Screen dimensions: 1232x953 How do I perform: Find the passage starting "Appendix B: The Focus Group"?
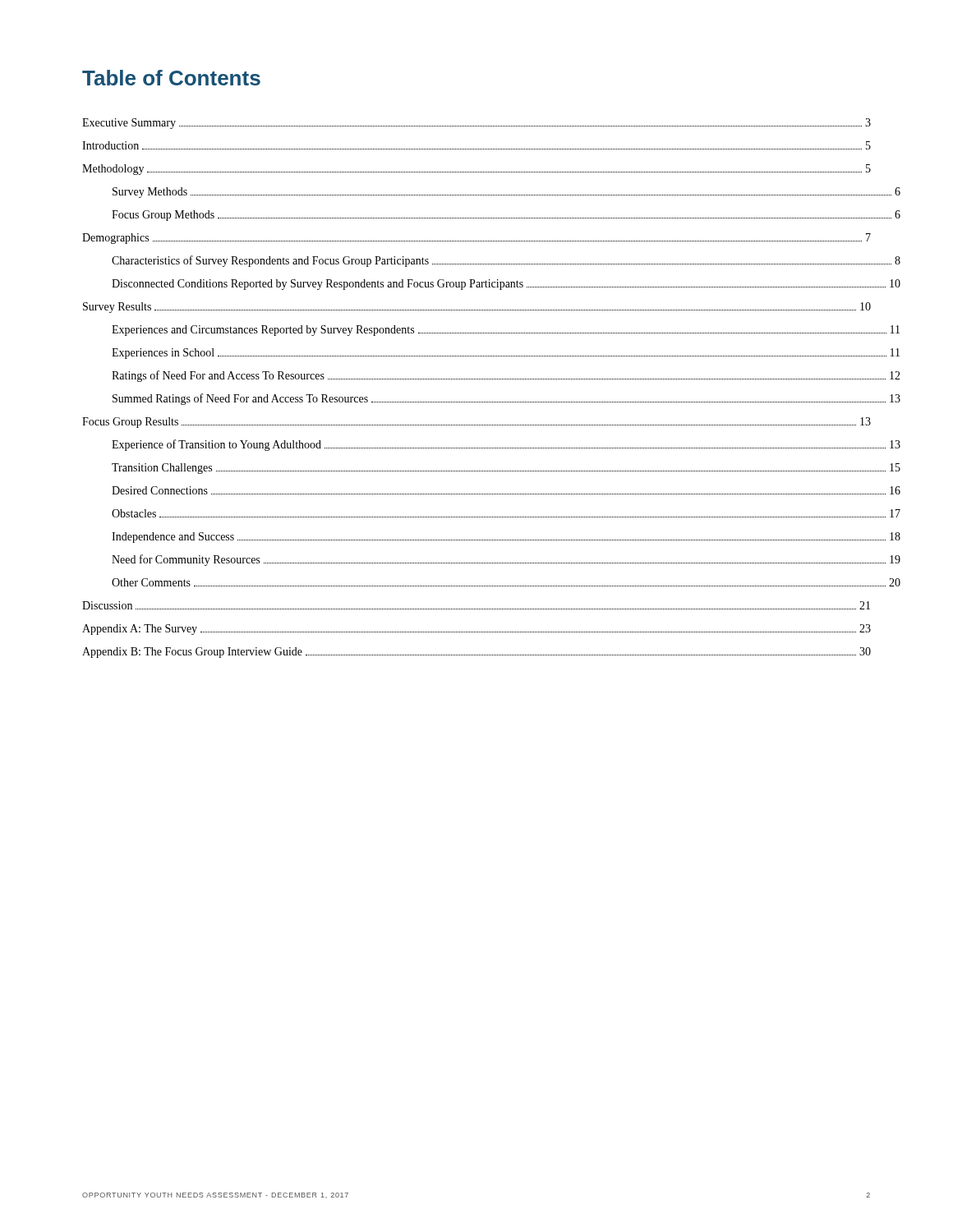coord(476,652)
